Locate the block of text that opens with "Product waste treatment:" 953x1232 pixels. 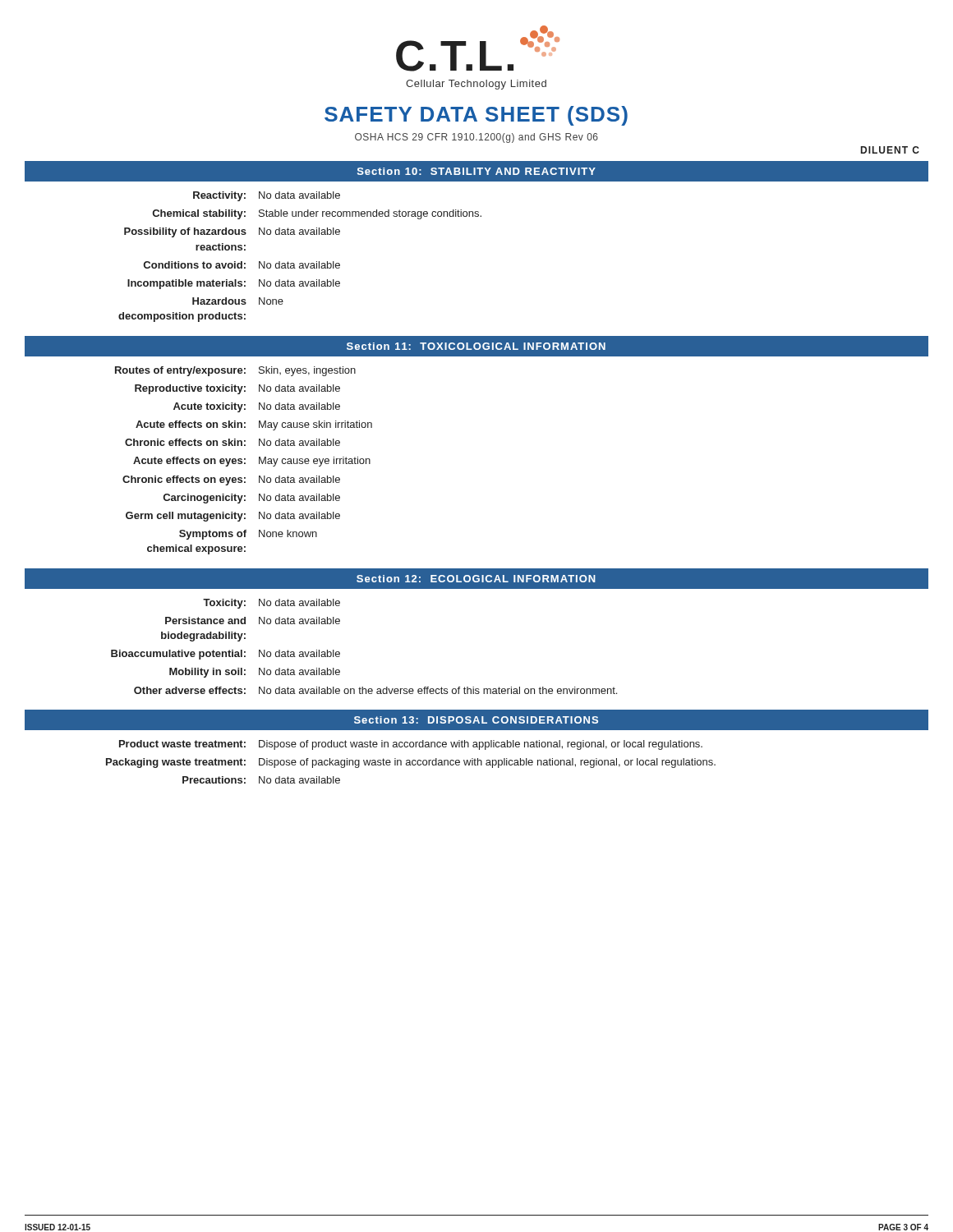(476, 744)
